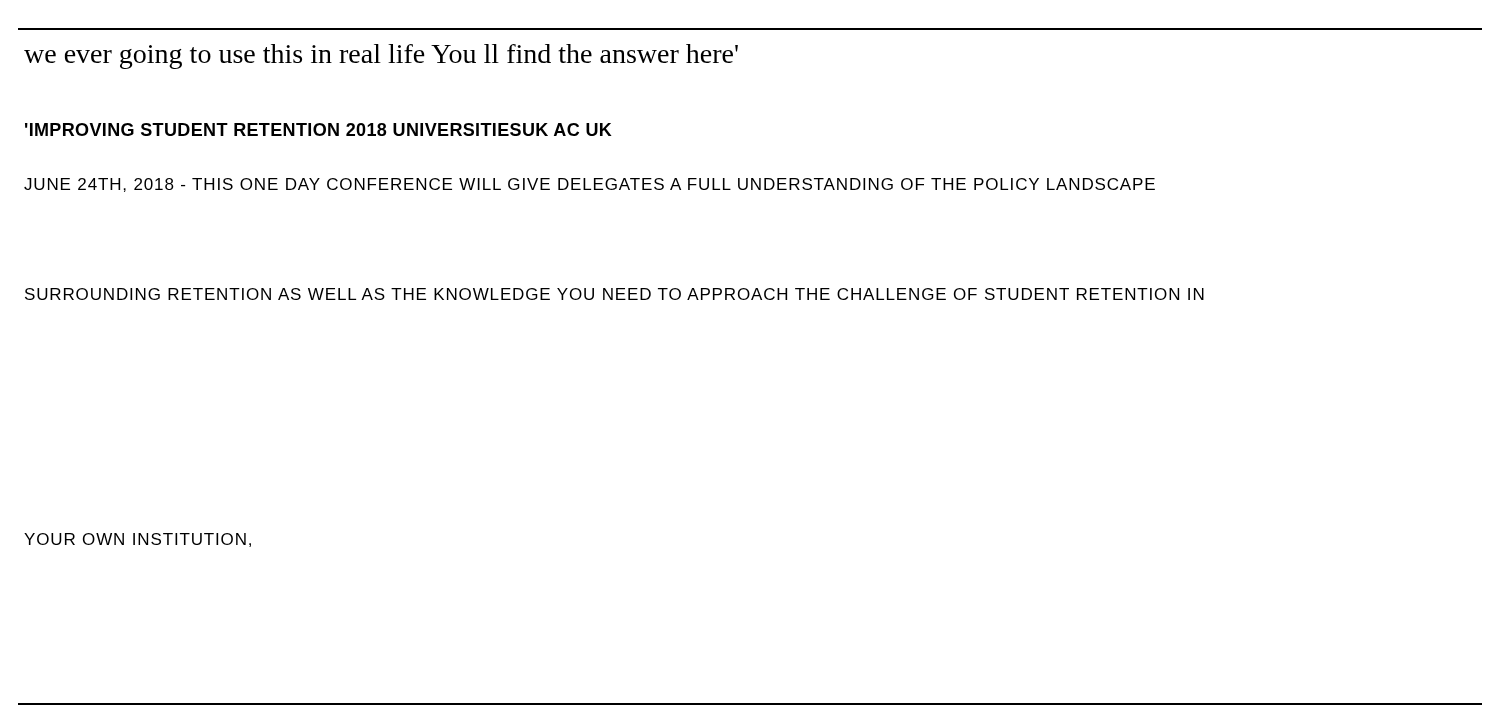
Task: Click the passage that begins "SURROUNDING RETENTION AS WELL AS THE KNOWLEDGE YOU"
Action: [615, 295]
